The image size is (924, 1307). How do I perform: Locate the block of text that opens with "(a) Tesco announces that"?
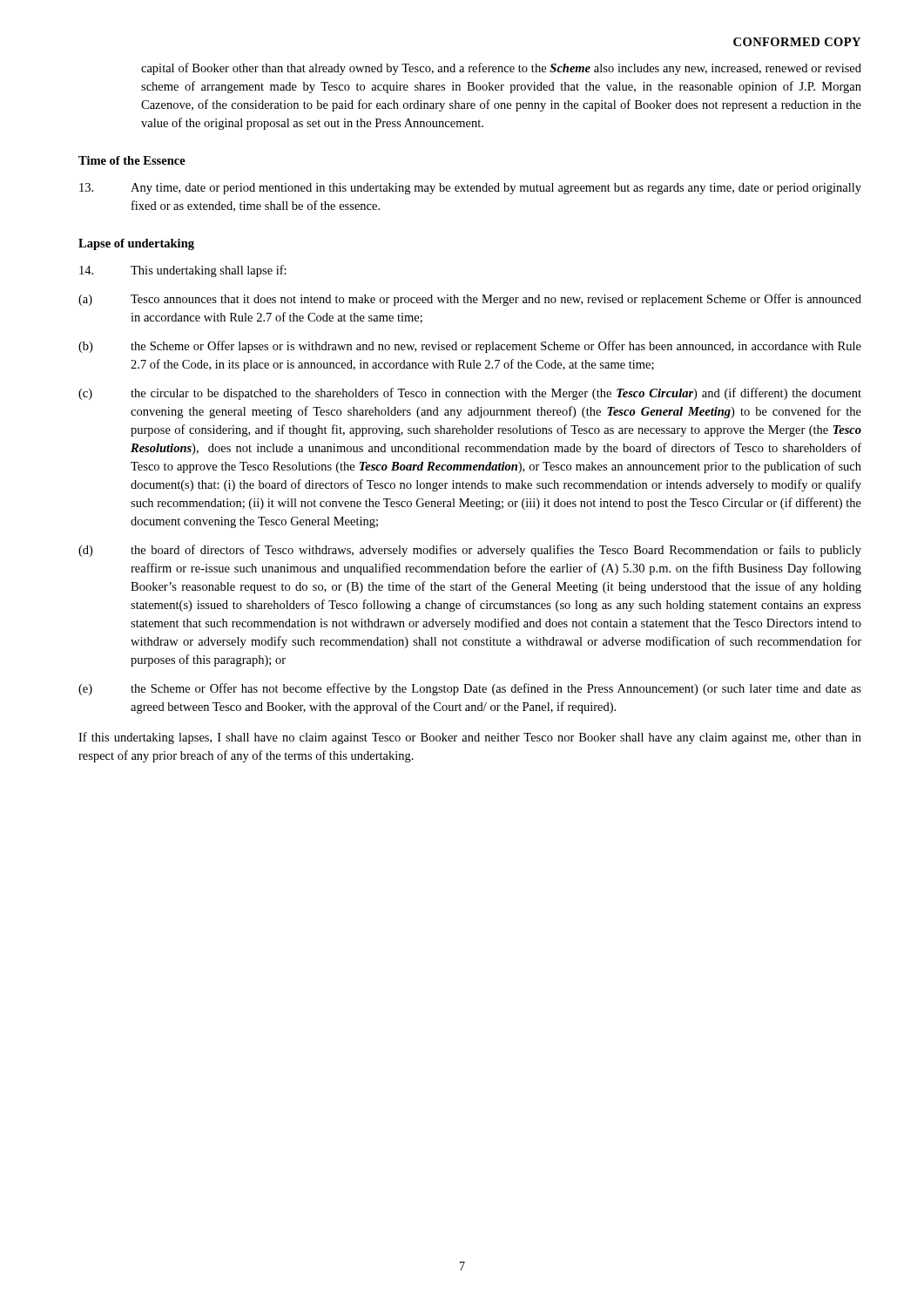tap(470, 309)
